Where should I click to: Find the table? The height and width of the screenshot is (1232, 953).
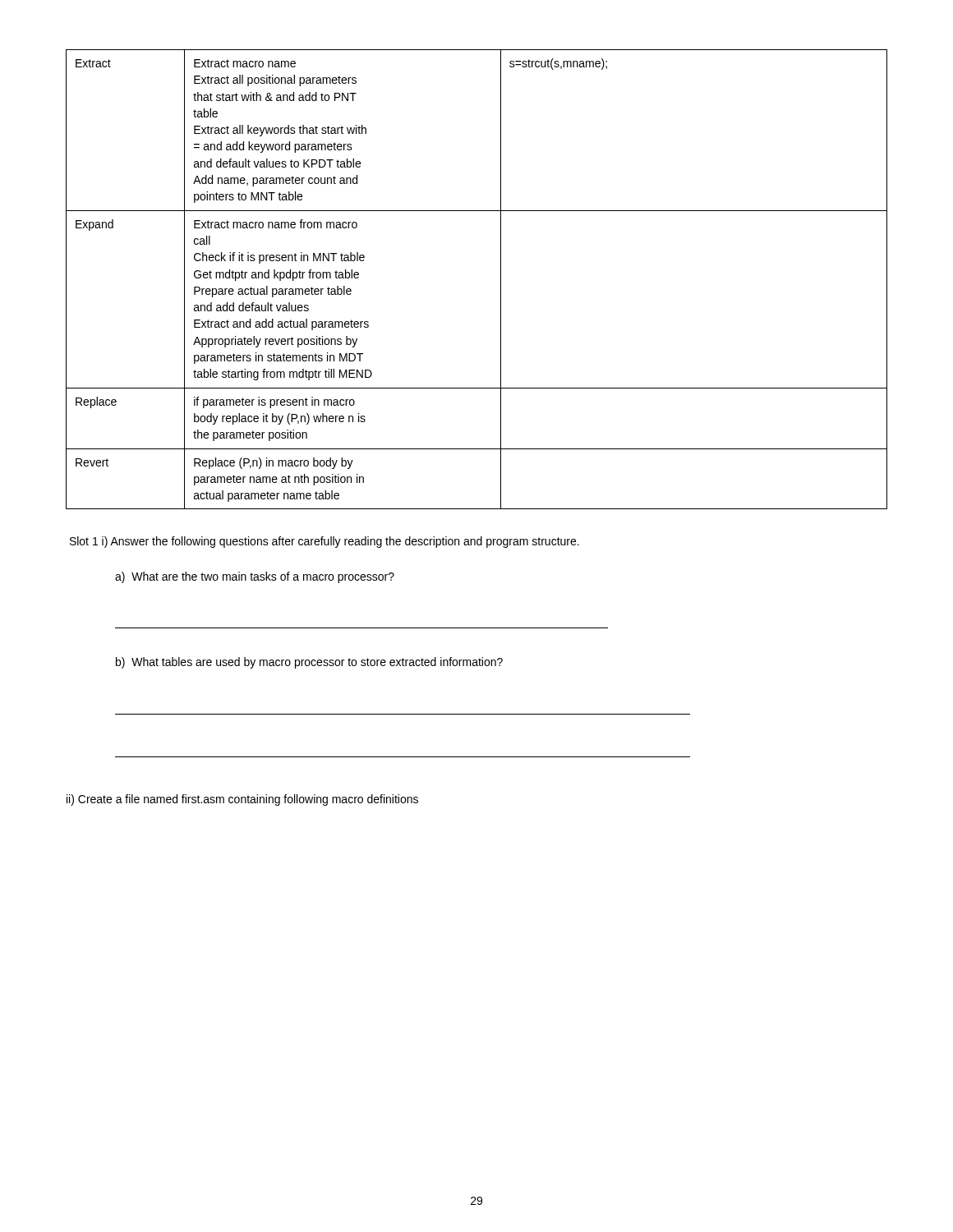click(x=476, y=279)
